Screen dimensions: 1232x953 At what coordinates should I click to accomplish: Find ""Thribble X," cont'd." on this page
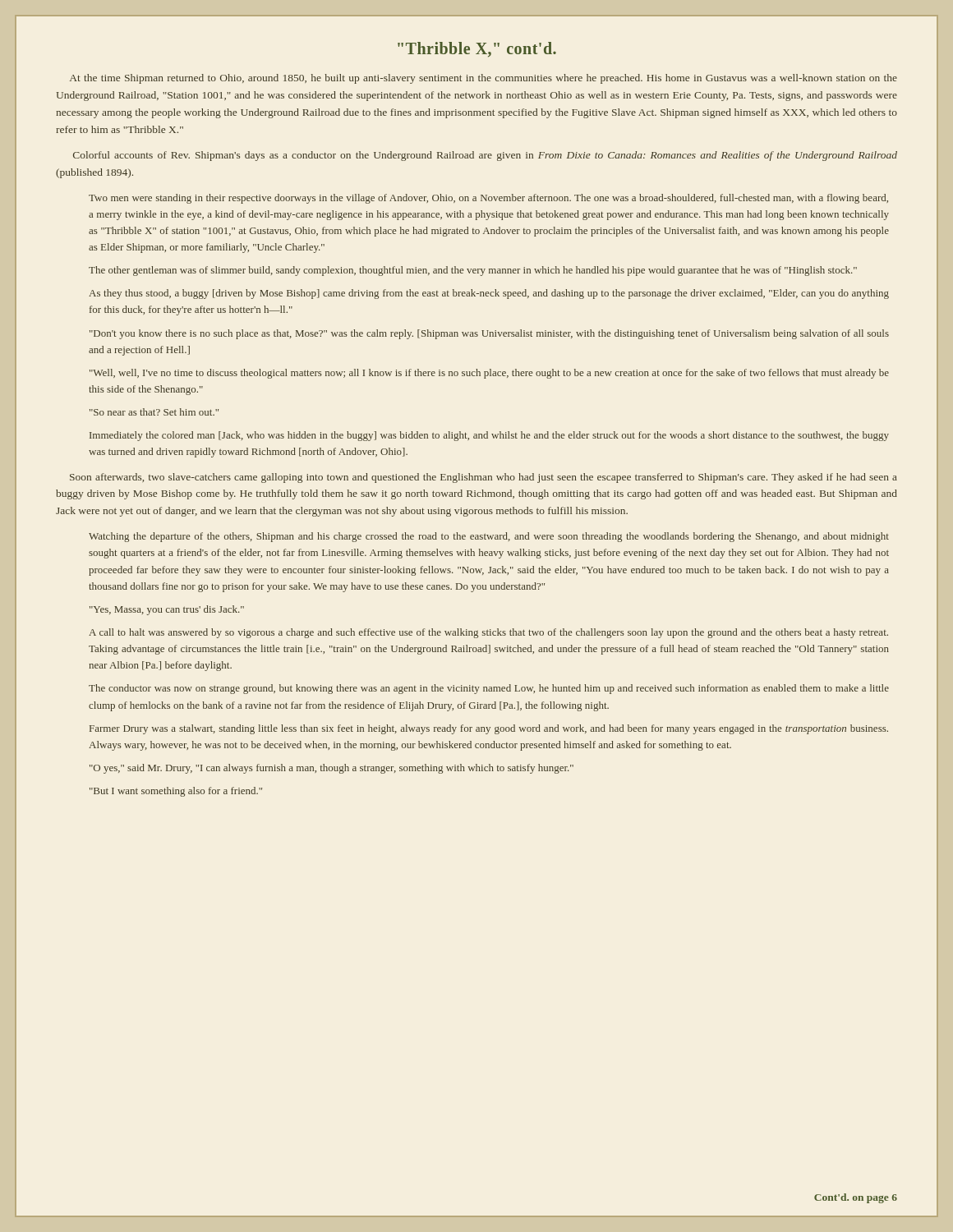click(476, 48)
